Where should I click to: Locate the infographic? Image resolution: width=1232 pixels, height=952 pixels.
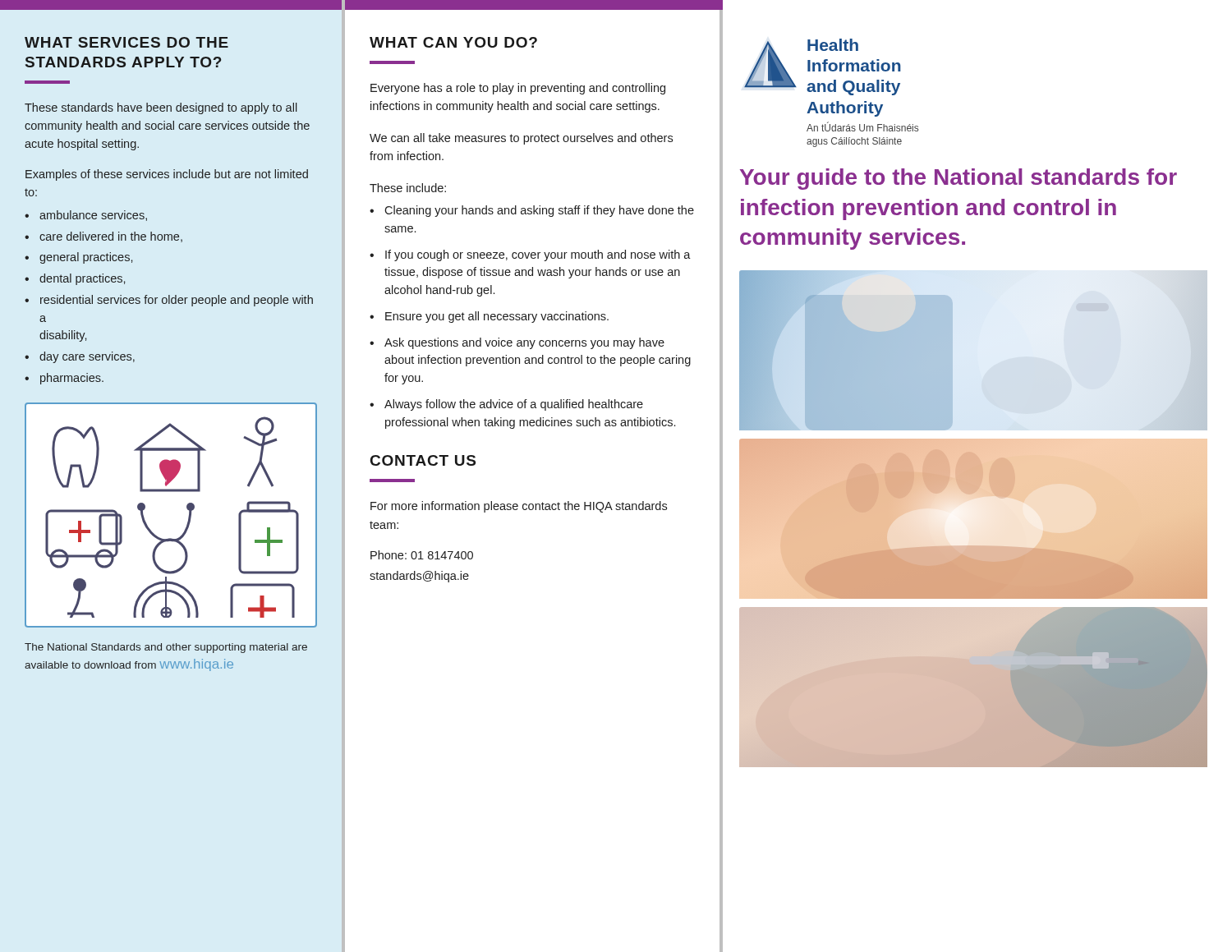click(171, 515)
